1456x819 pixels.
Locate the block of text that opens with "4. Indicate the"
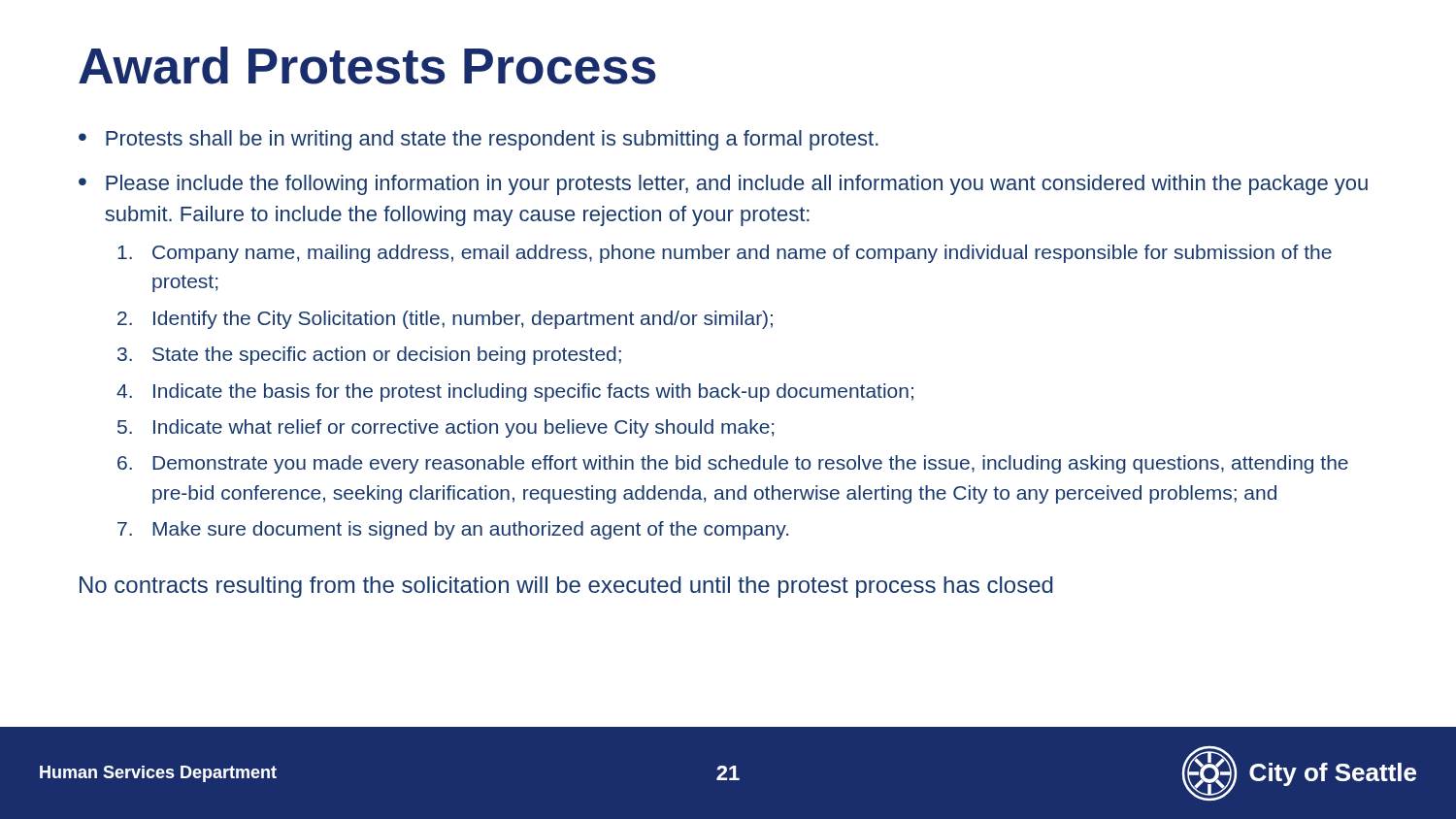516,391
